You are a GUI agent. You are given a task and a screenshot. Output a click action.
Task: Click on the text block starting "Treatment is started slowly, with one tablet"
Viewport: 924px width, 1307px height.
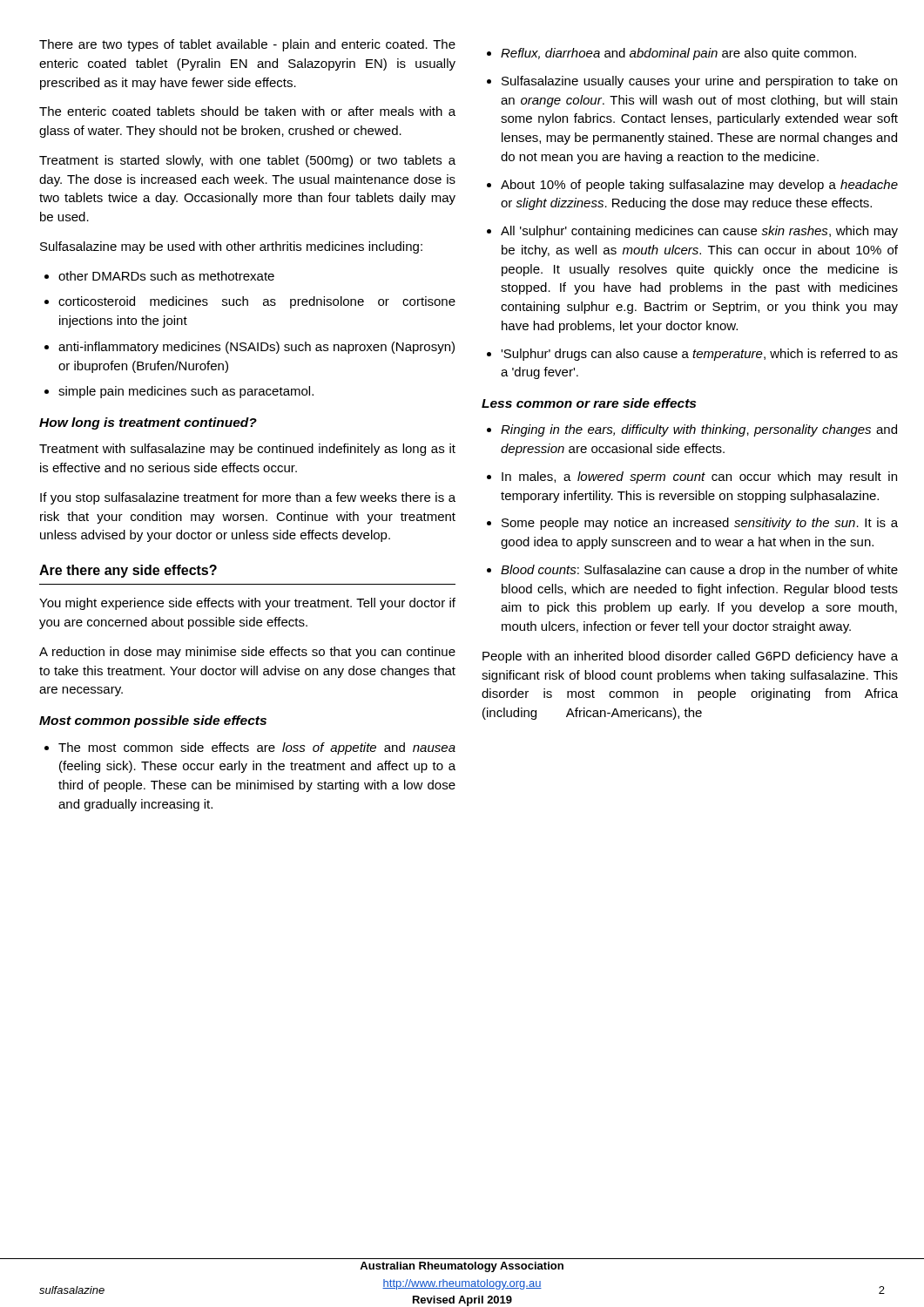coord(247,188)
